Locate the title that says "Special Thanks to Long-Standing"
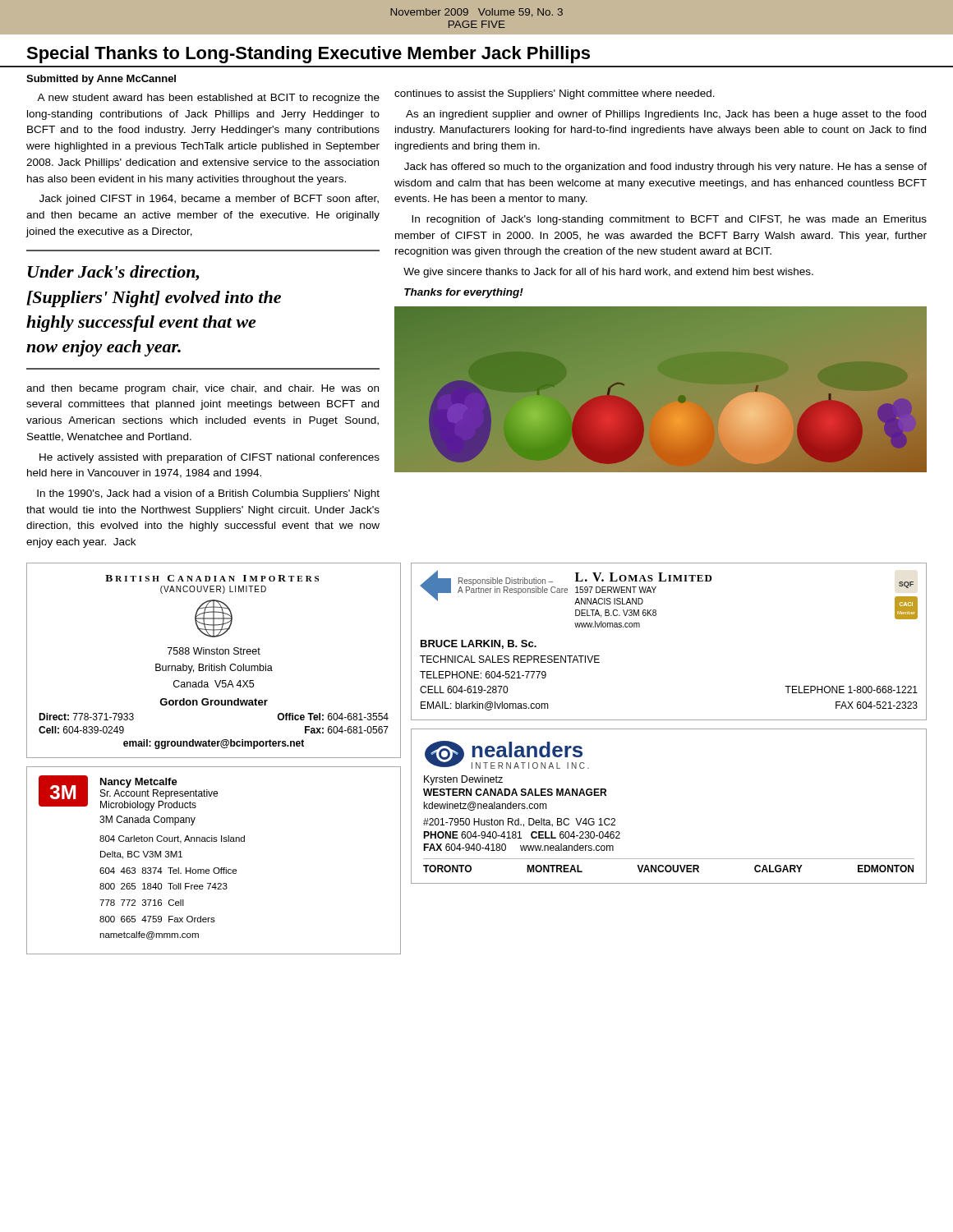The height and width of the screenshot is (1232, 953). coord(476,53)
